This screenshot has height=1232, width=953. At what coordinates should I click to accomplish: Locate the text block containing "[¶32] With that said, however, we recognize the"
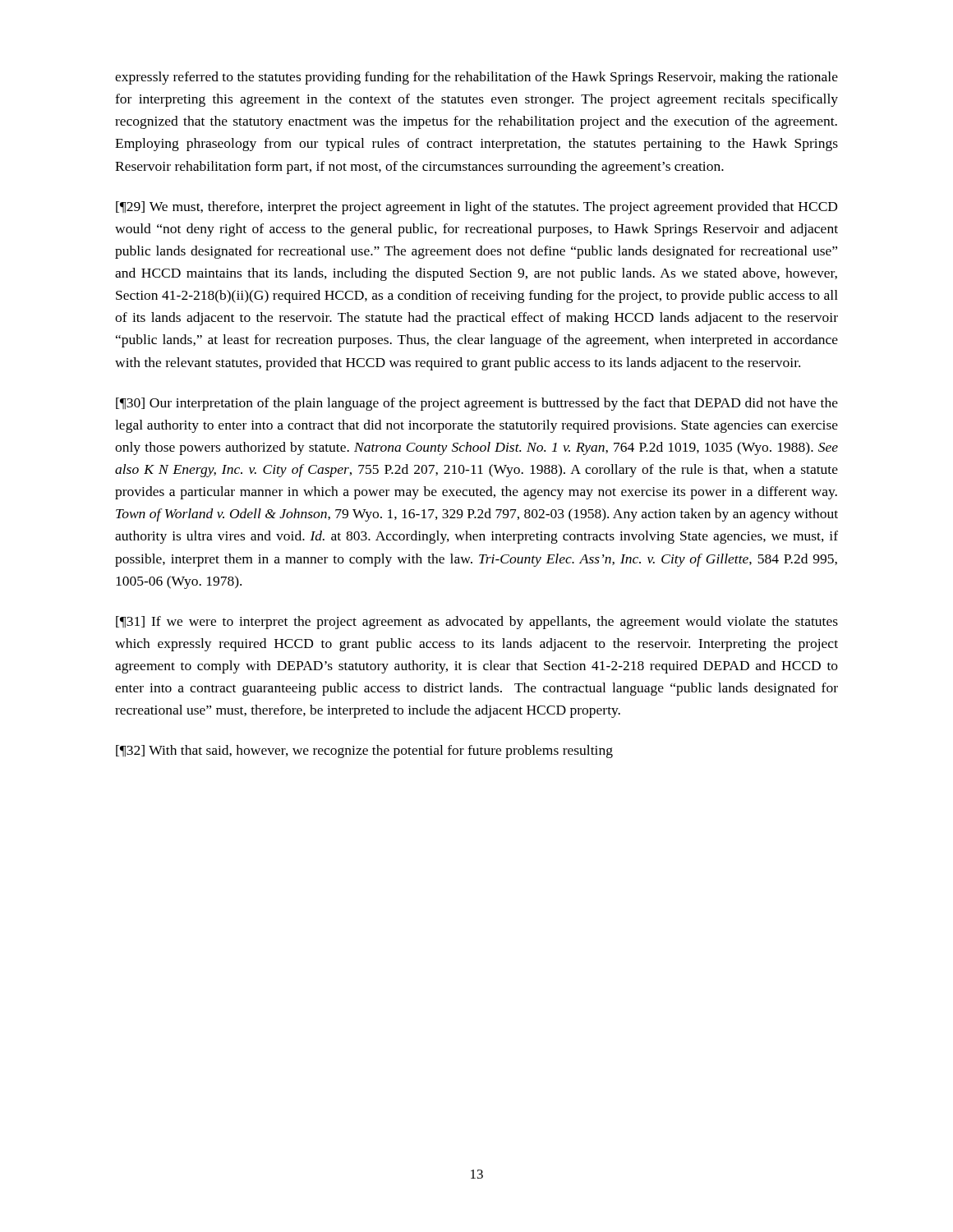364,750
